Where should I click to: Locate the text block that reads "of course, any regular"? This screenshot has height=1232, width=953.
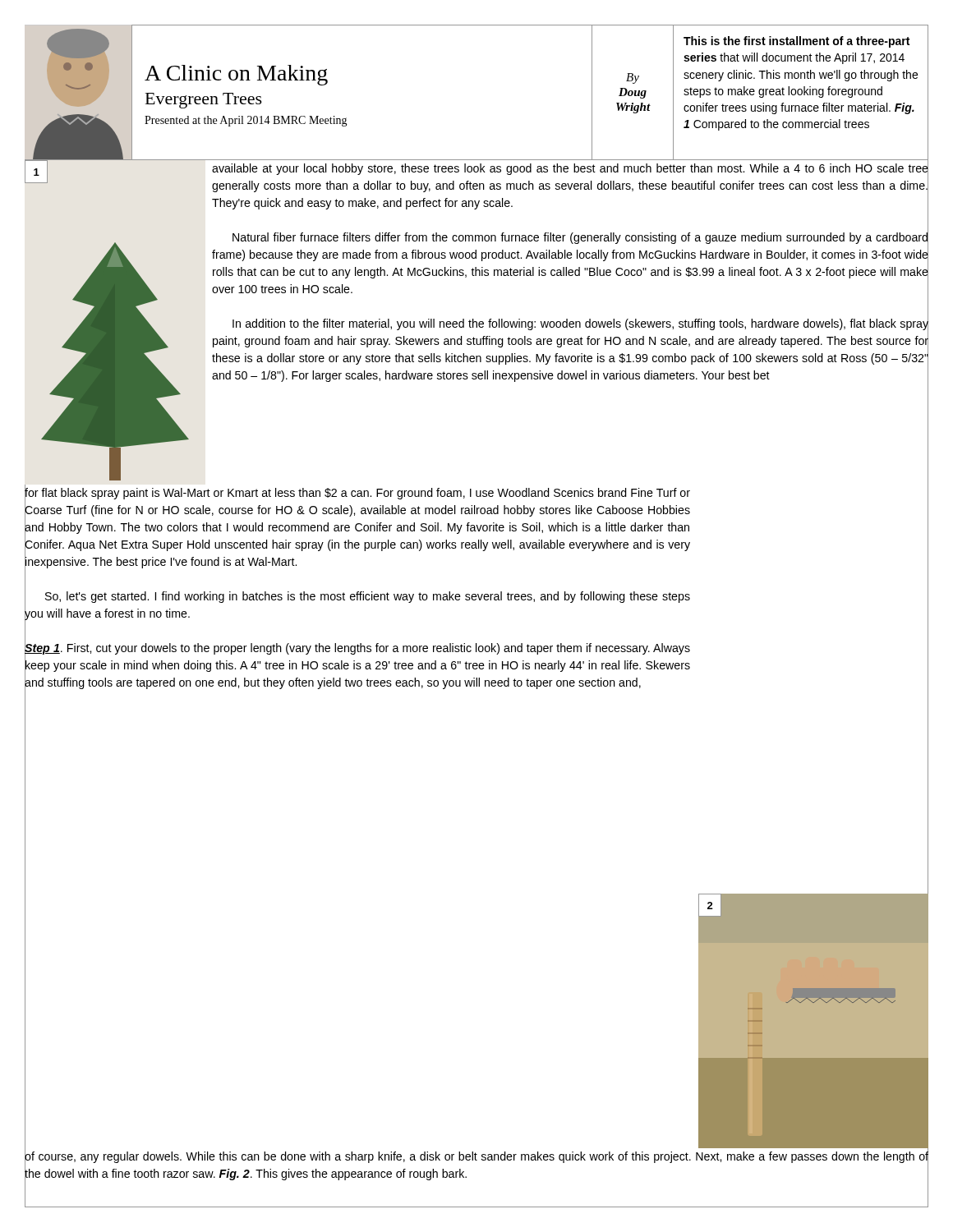click(x=476, y=1165)
